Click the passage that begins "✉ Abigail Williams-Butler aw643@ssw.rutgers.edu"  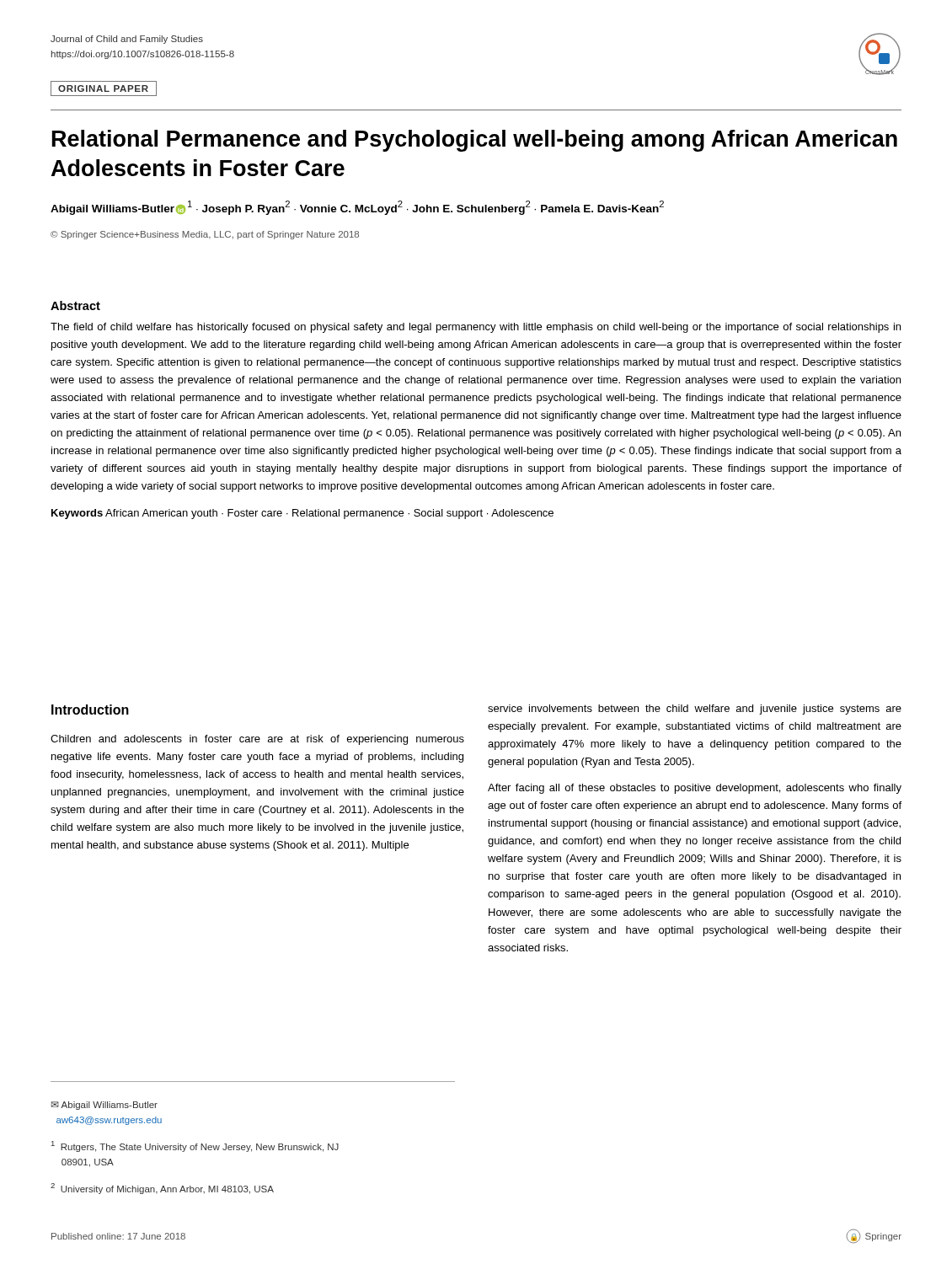(253, 1147)
